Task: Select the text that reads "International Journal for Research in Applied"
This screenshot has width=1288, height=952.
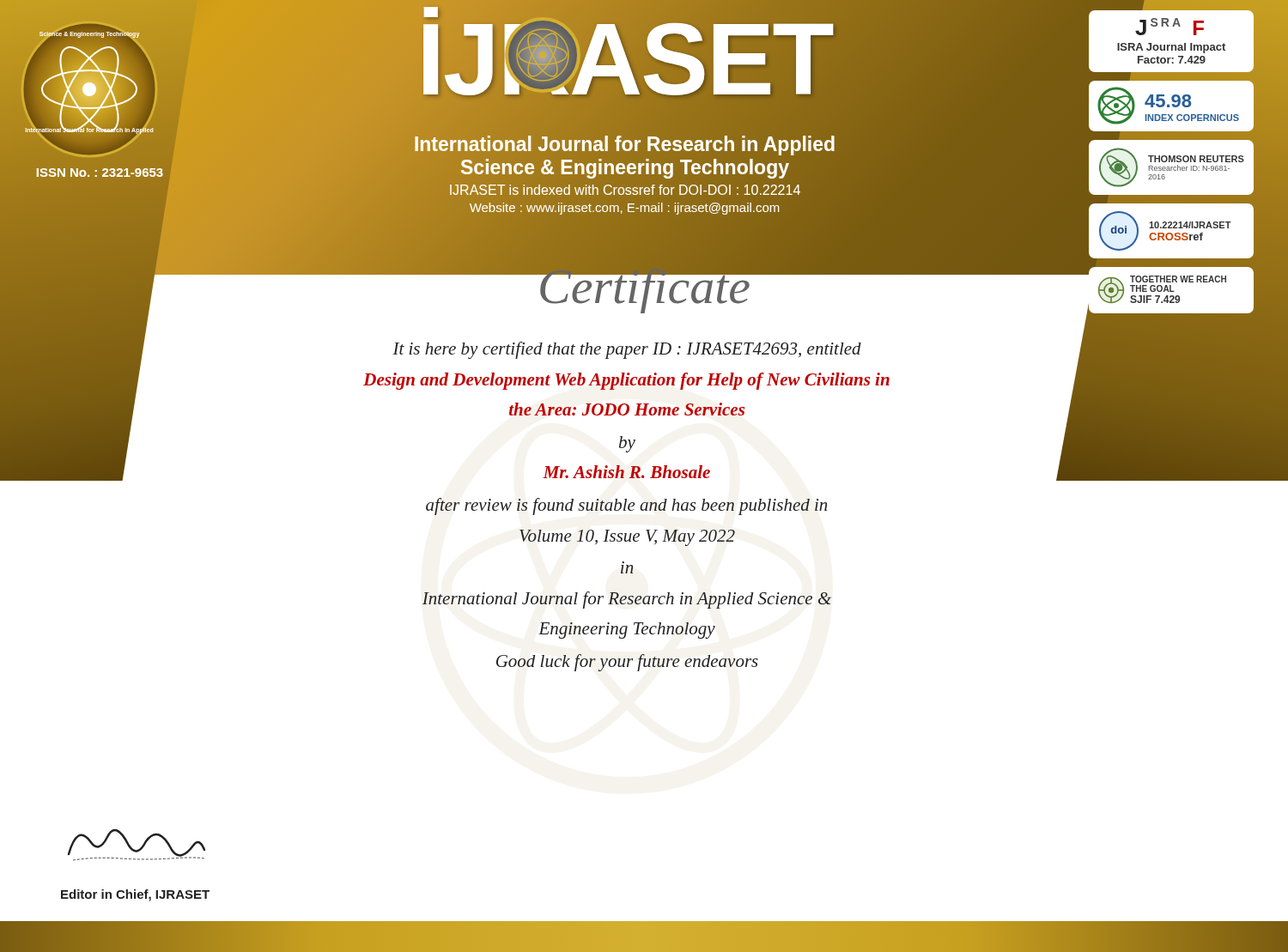Action: [625, 144]
